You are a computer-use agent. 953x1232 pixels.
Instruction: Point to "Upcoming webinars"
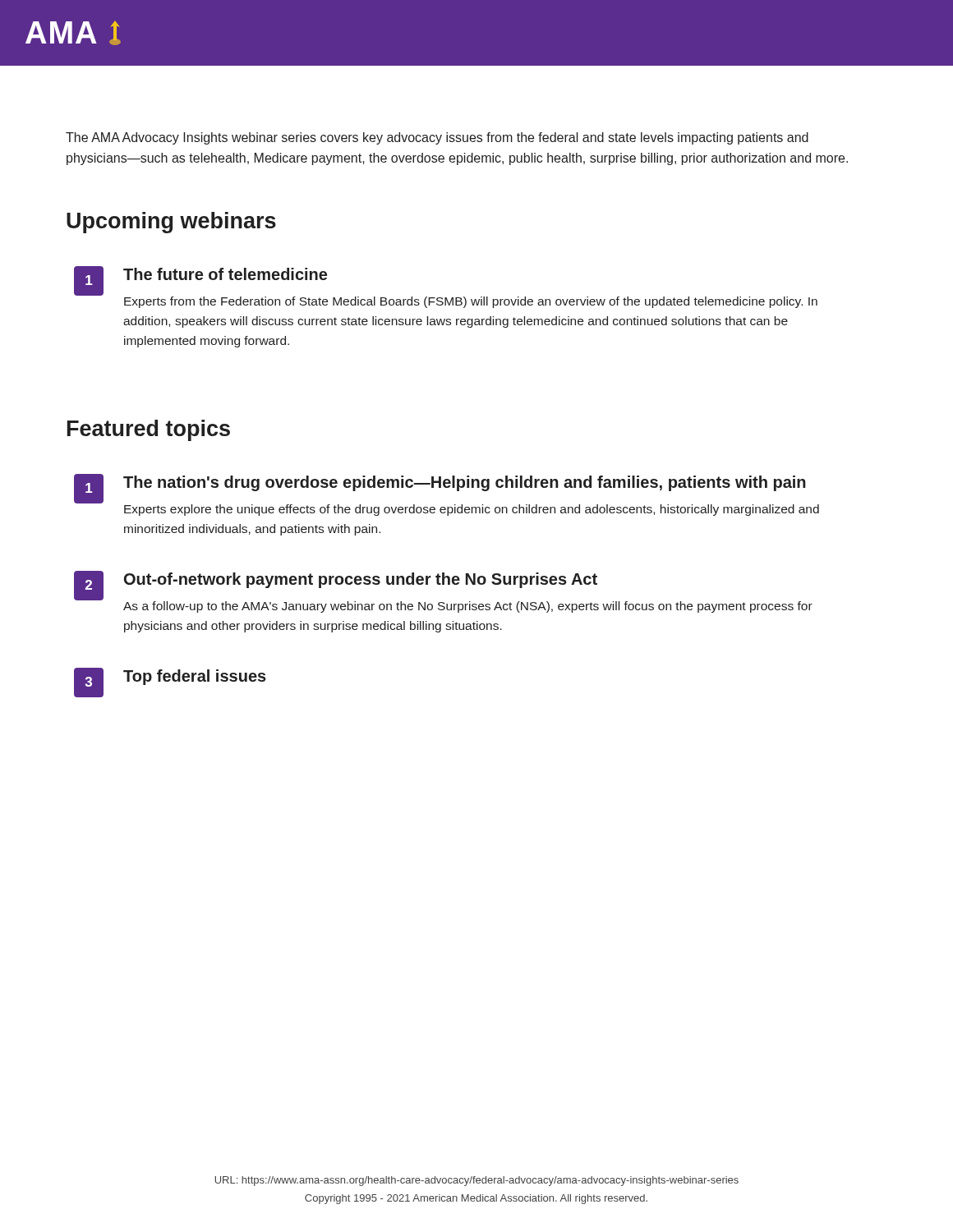[x=171, y=221]
